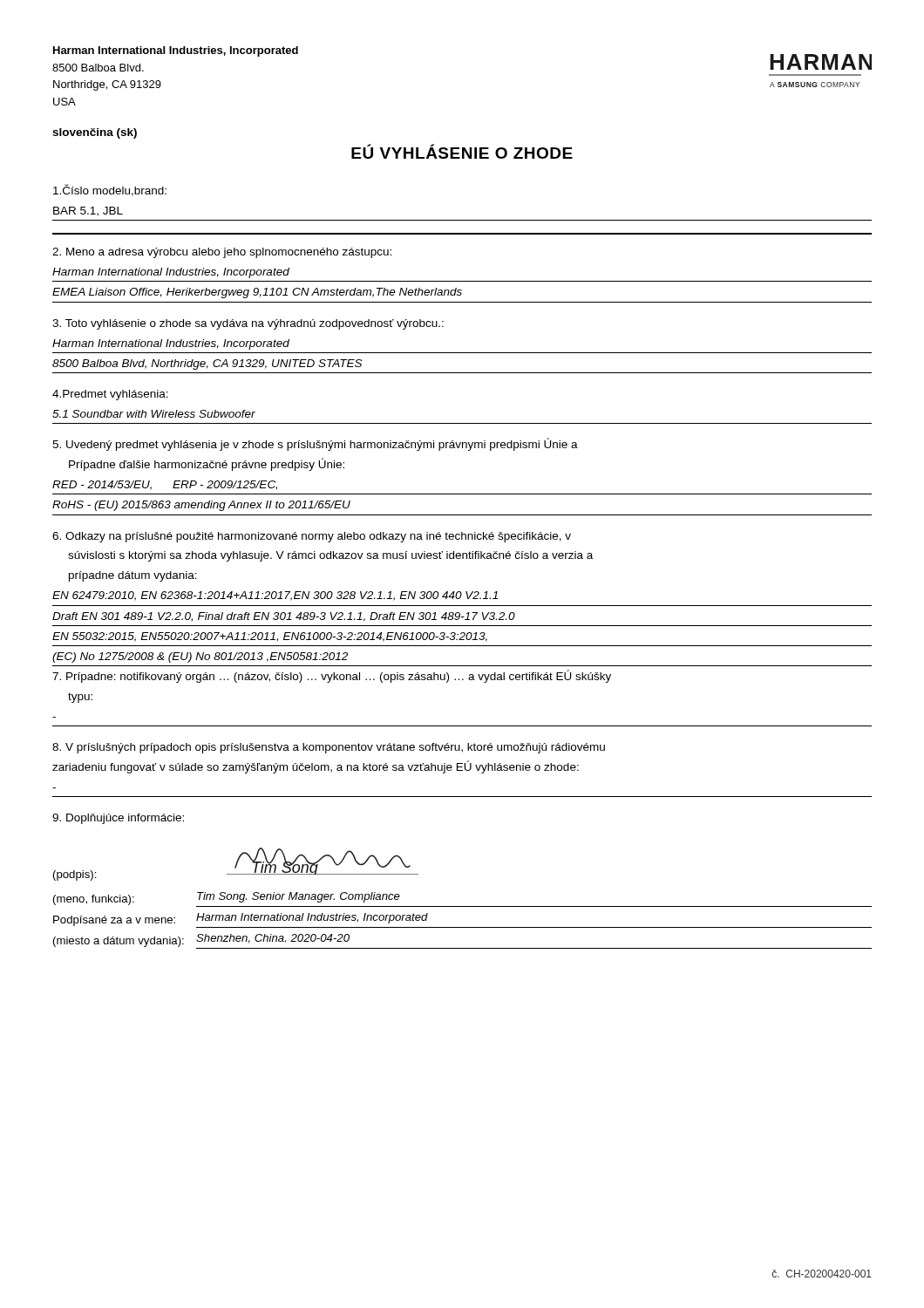Screen dimensions: 1308x924
Task: Select the text block that reads "(meno, funkcia): Tim Song."
Action: pos(462,899)
